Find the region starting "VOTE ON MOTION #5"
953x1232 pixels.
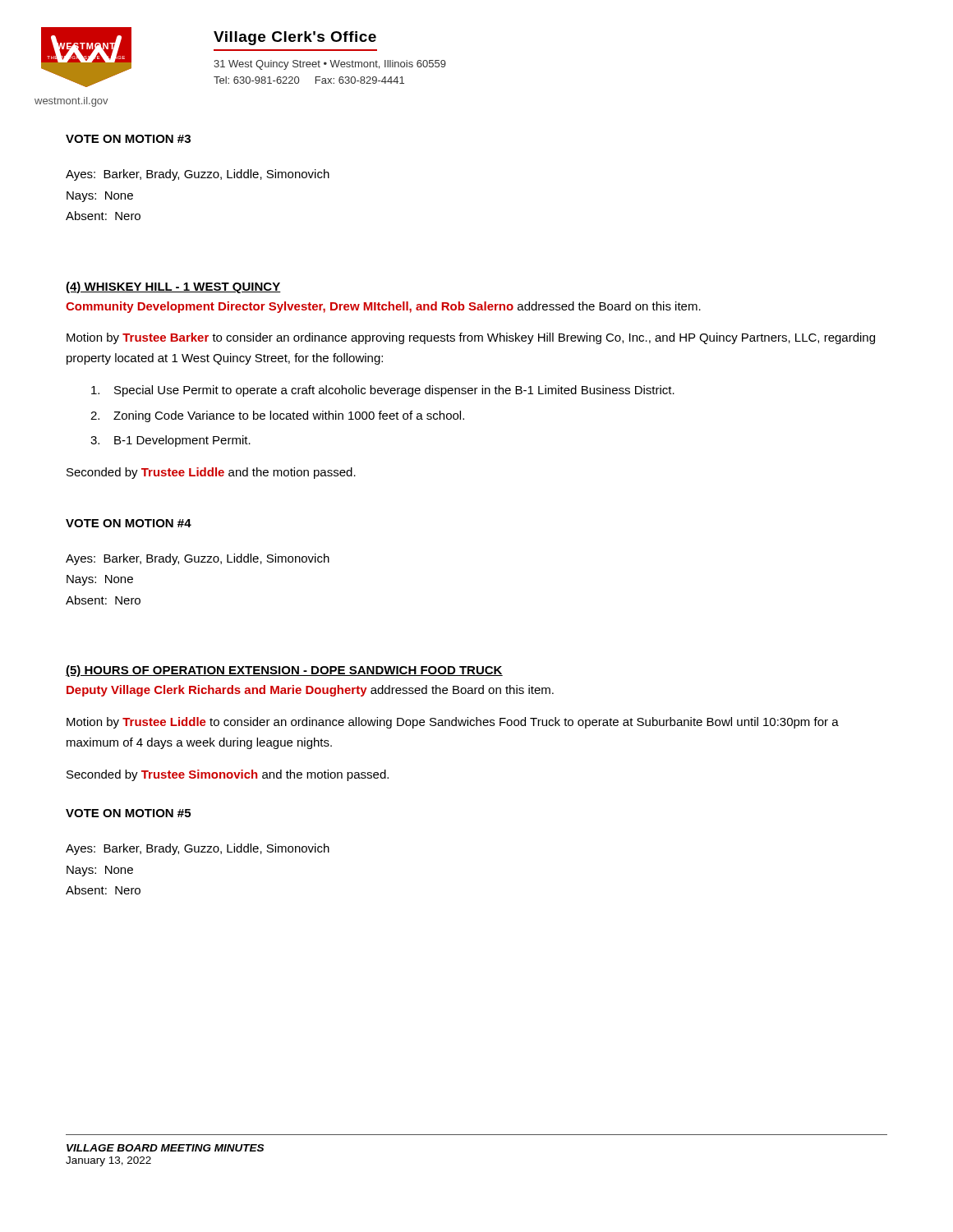(128, 813)
